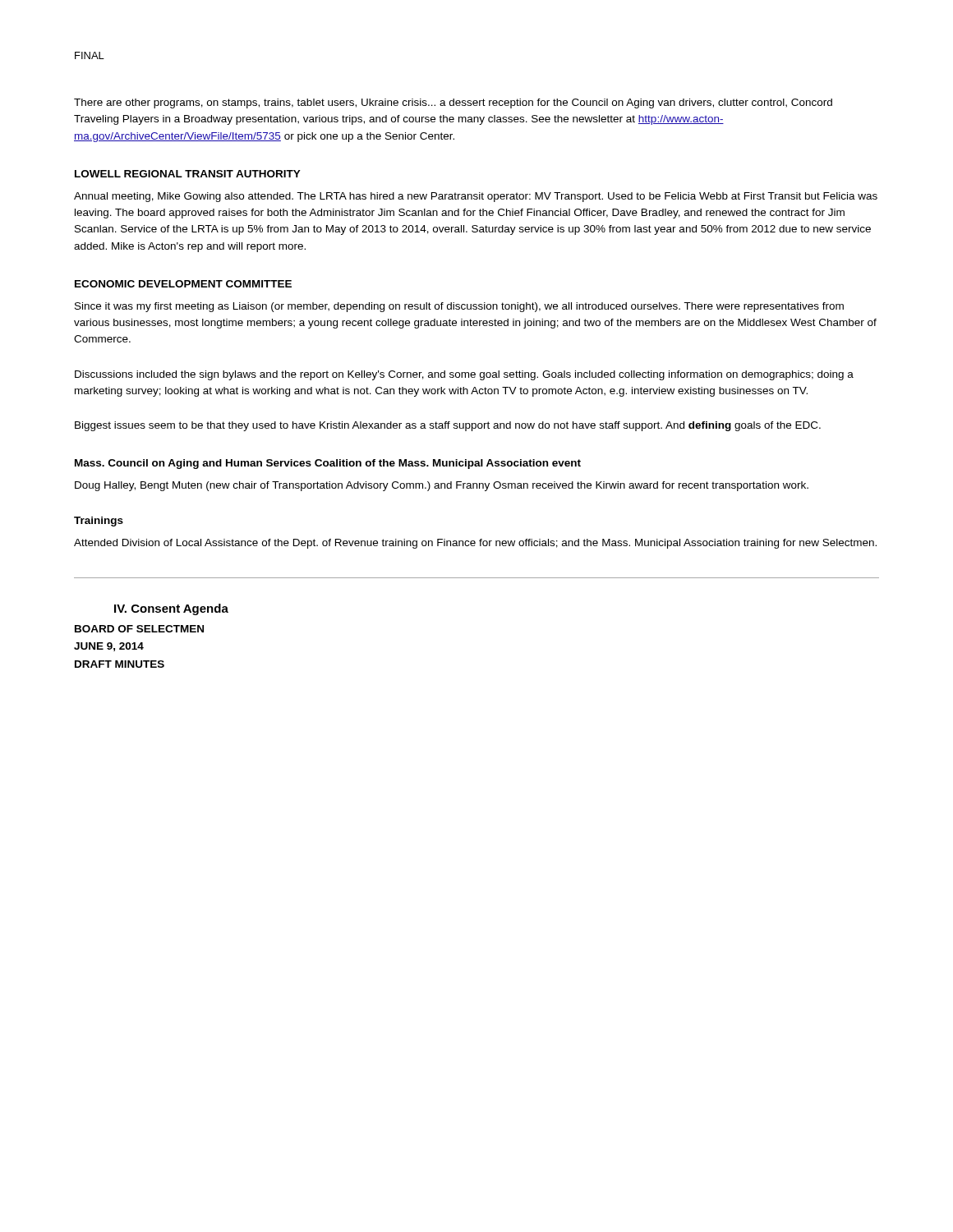This screenshot has width=953, height=1232.
Task: Find the section header that reads "Mass. Council on Aging and"
Action: 327,463
